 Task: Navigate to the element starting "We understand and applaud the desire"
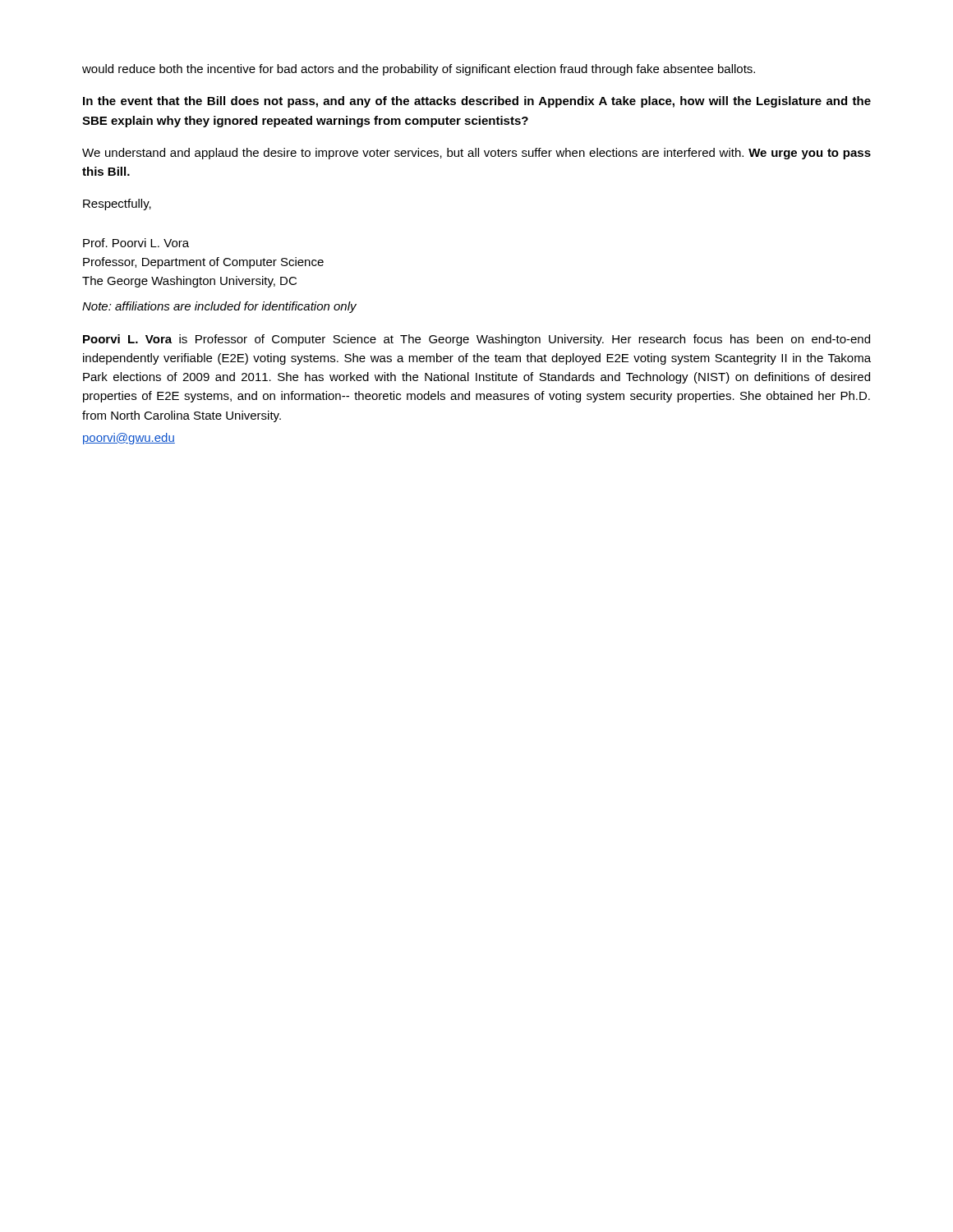click(476, 162)
